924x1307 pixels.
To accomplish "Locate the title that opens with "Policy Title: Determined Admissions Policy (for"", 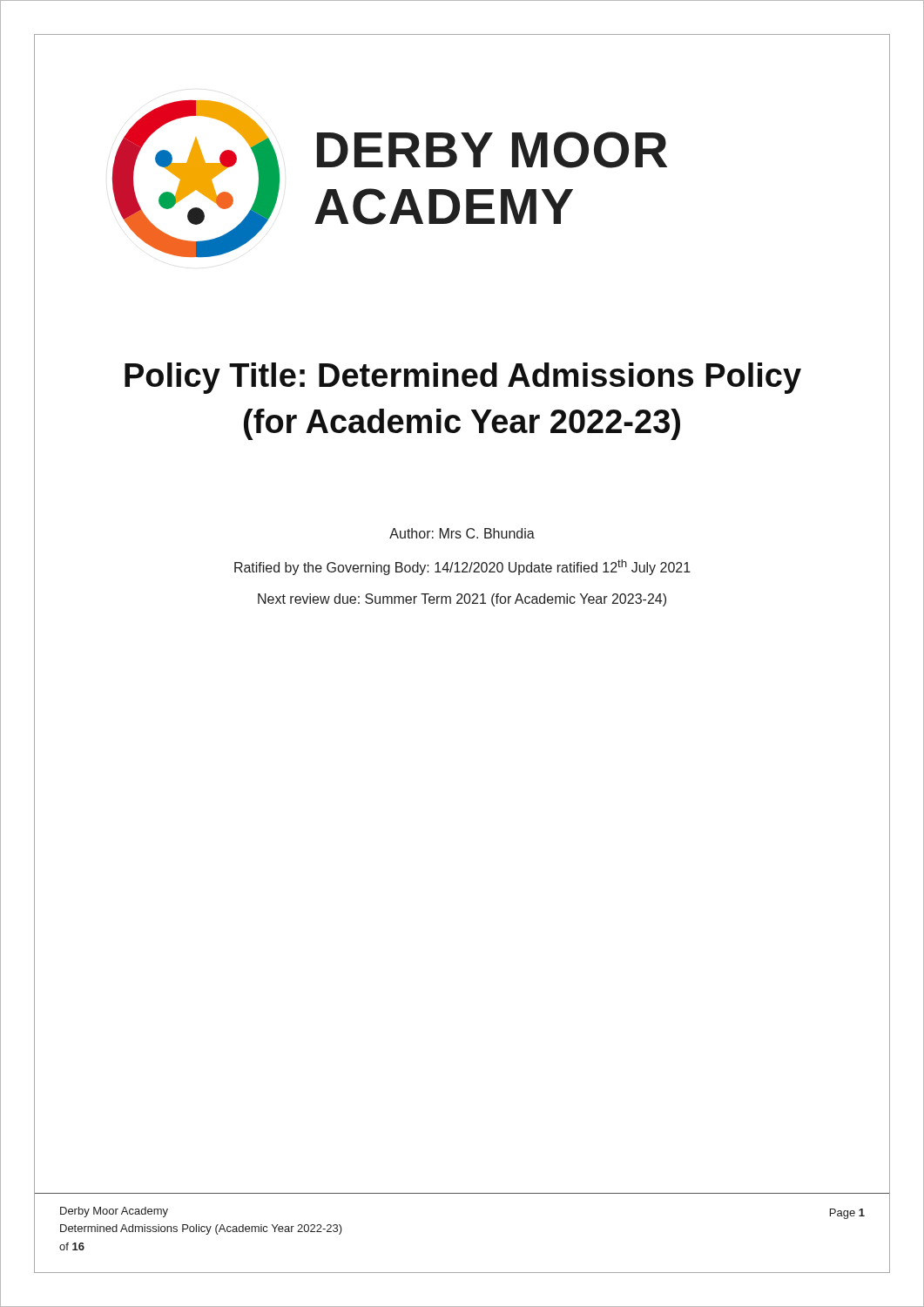I will click(x=462, y=399).
